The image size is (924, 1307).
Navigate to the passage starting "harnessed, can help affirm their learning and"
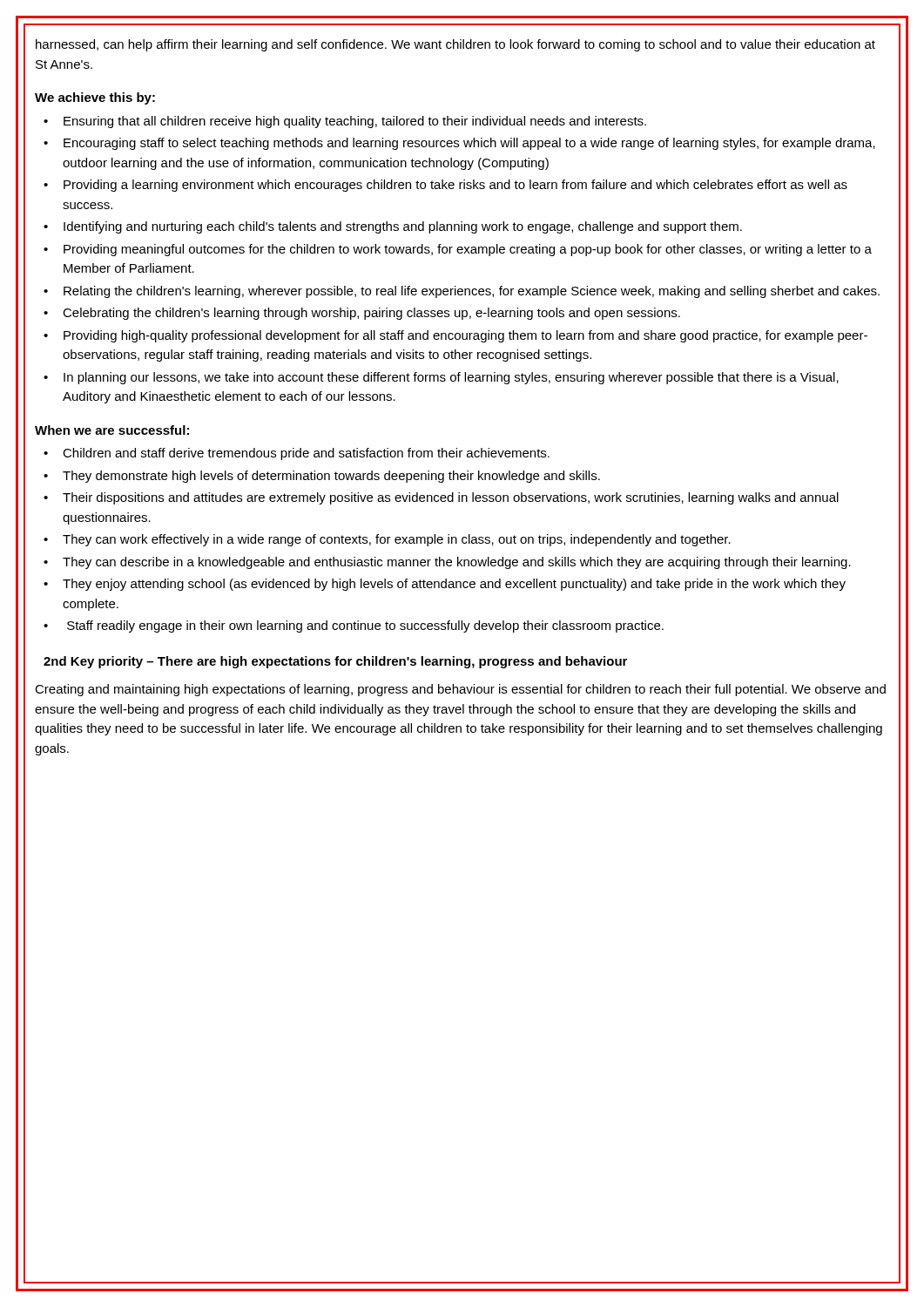(455, 54)
